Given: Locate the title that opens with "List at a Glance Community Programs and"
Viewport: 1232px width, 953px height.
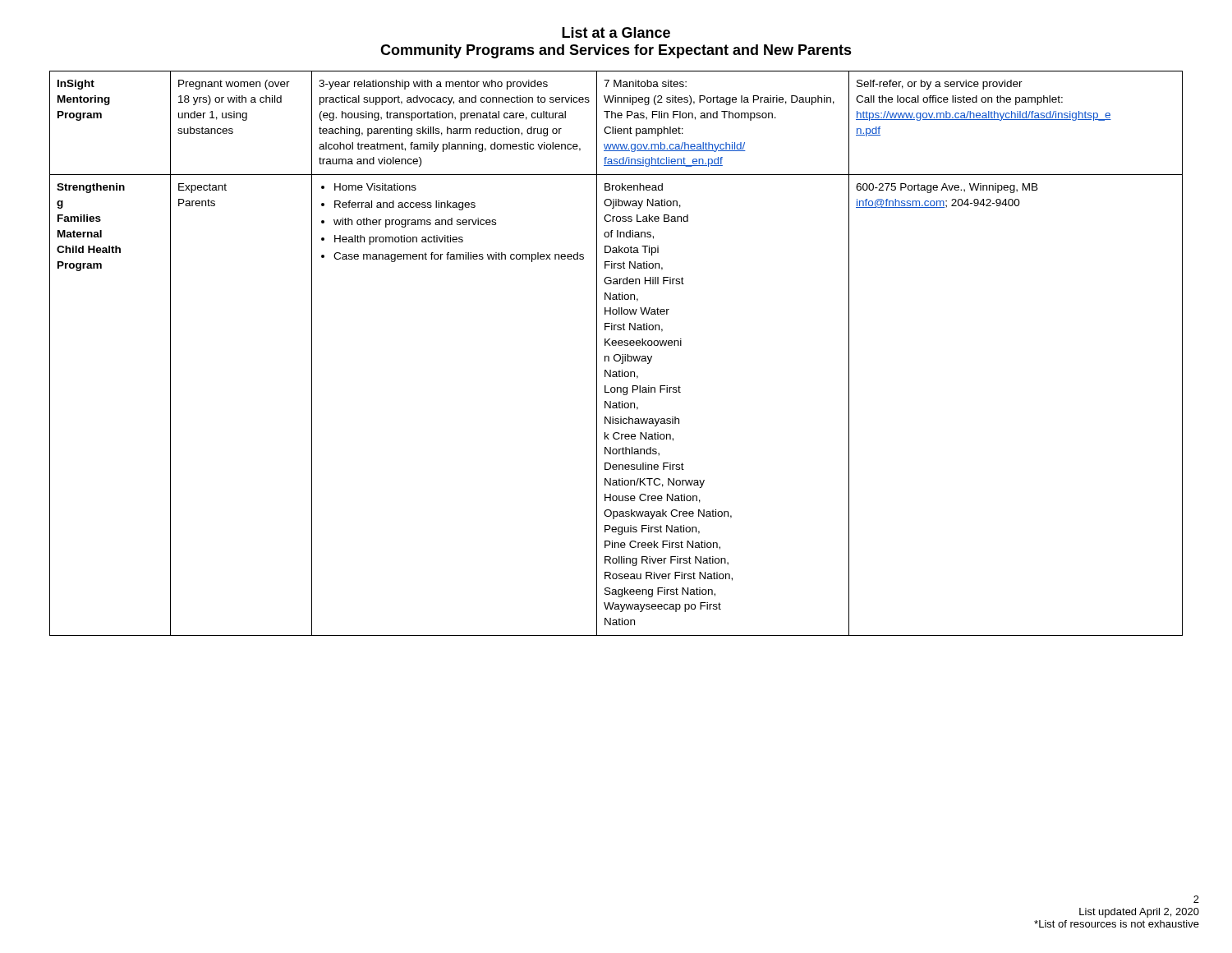Looking at the screenshot, I should [x=616, y=42].
